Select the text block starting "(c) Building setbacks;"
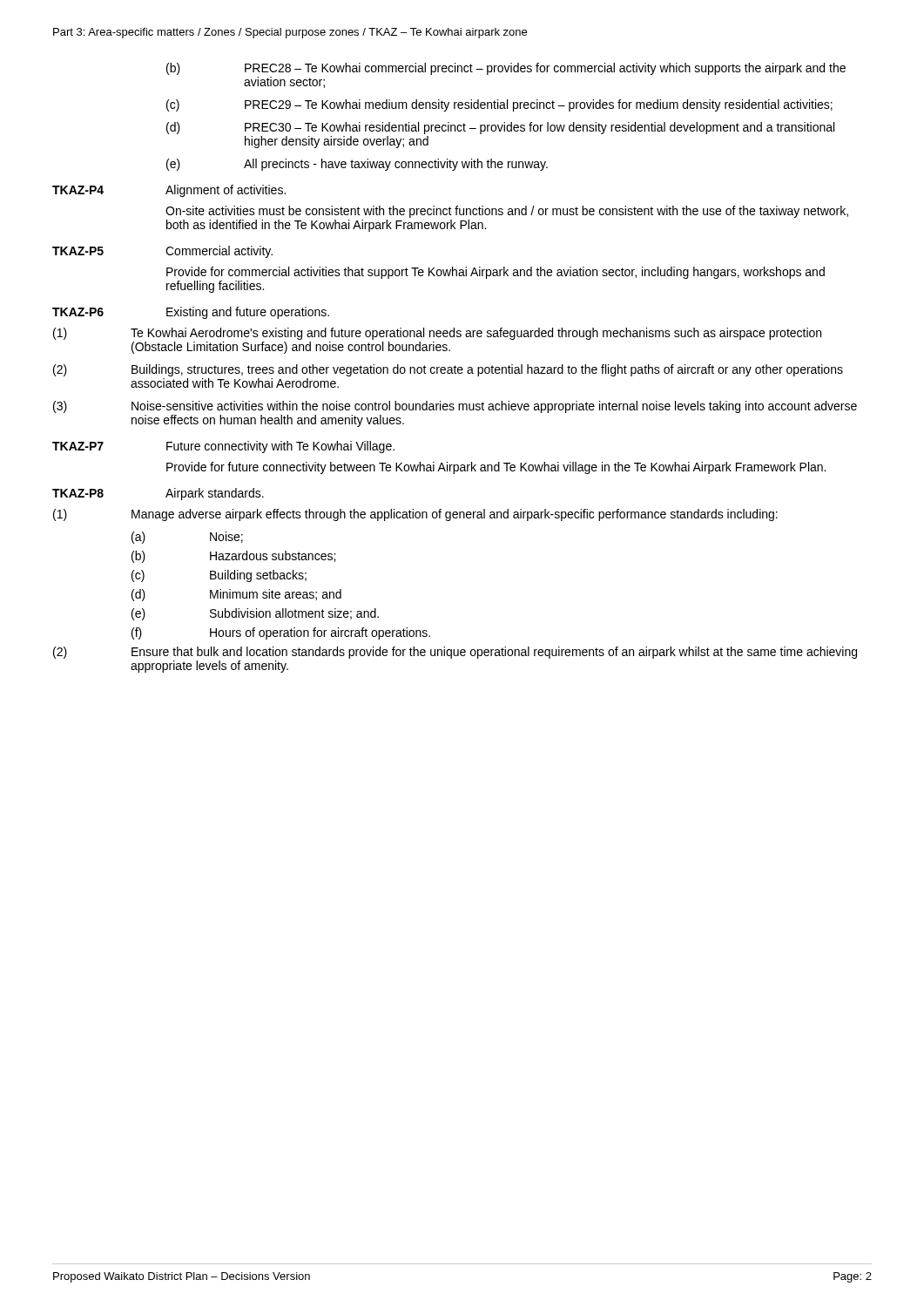The image size is (924, 1307). tap(219, 576)
